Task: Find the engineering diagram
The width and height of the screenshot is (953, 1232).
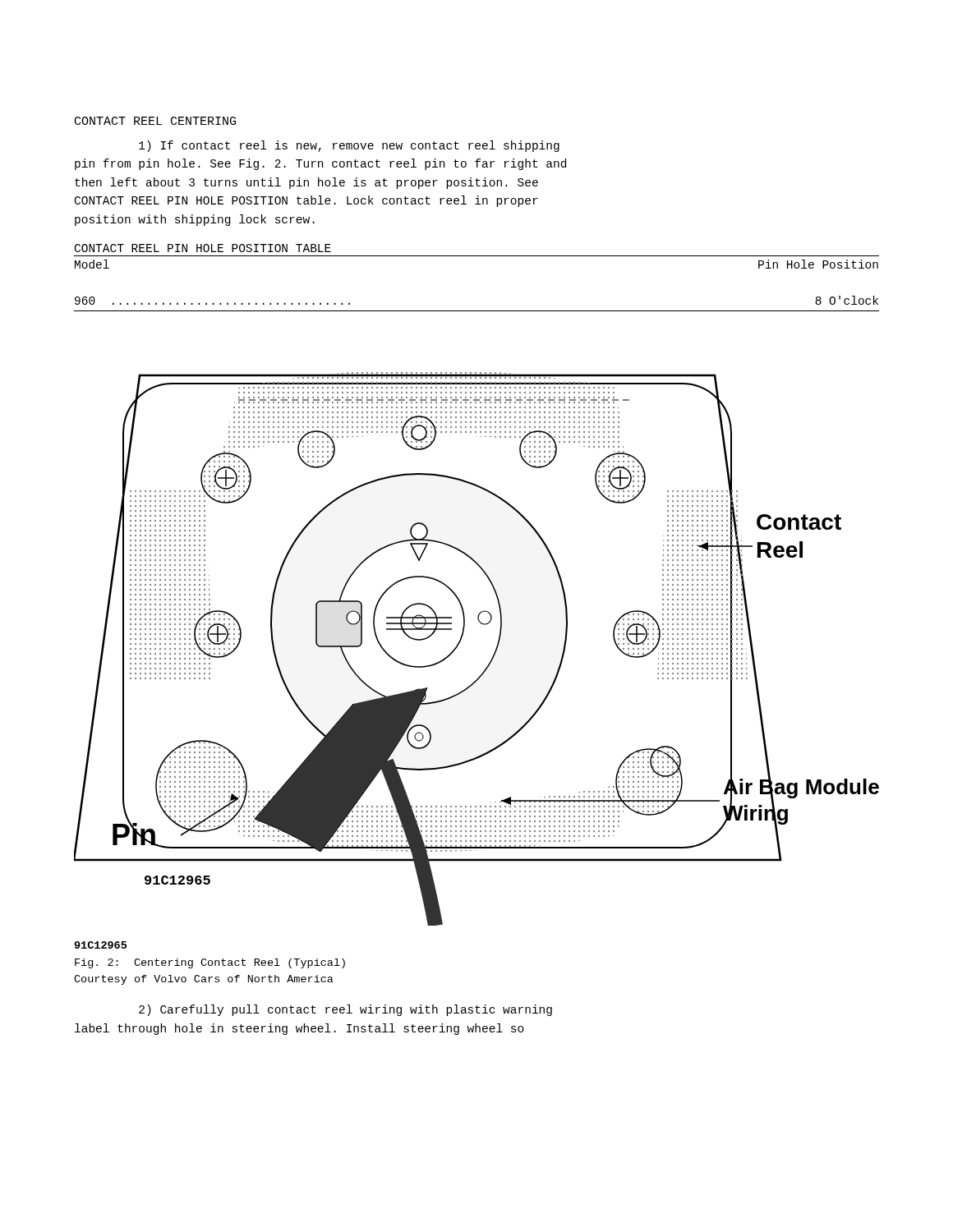Action: click(476, 628)
